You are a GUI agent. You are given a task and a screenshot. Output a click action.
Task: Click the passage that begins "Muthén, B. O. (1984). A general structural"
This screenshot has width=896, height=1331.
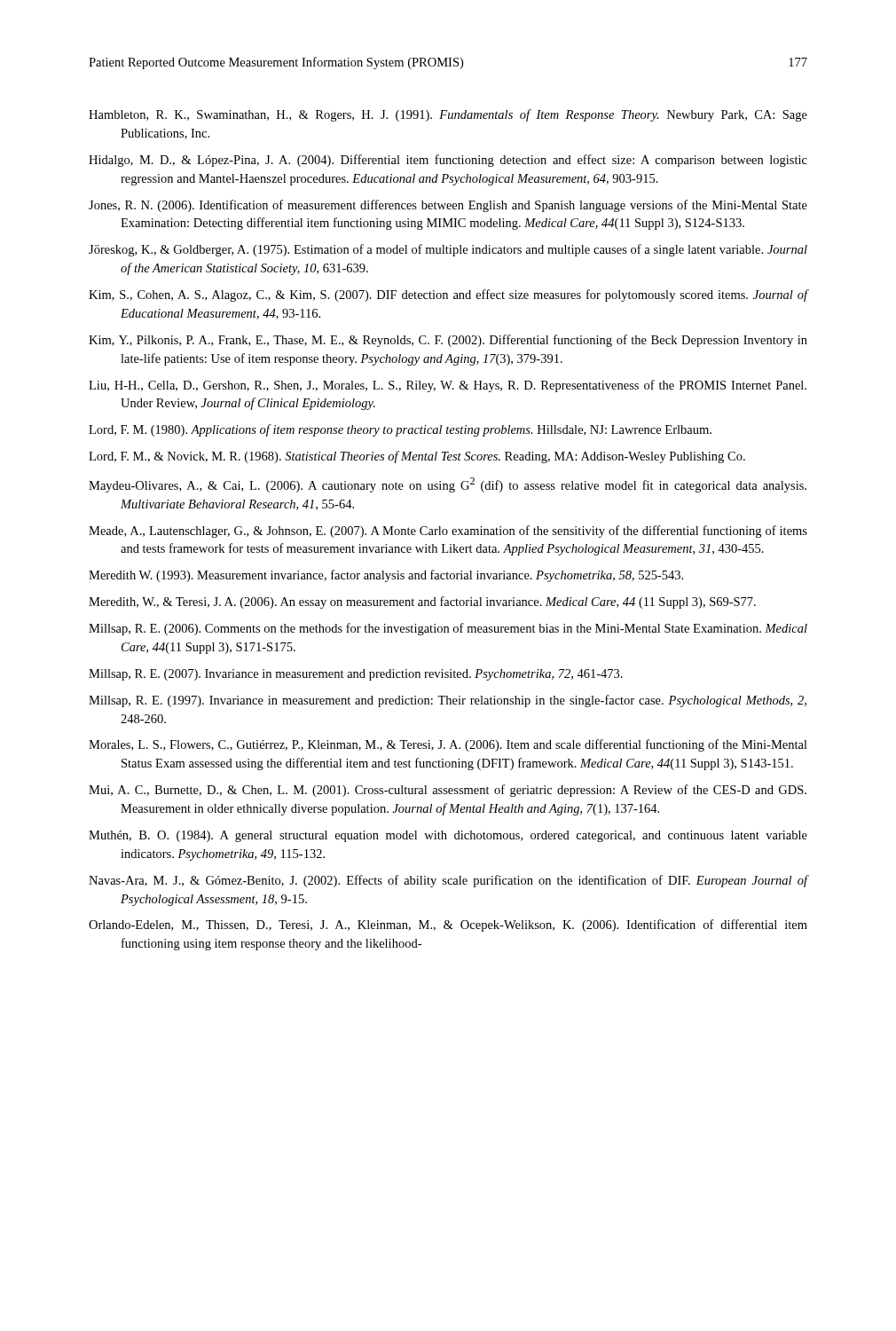pyautogui.click(x=448, y=844)
